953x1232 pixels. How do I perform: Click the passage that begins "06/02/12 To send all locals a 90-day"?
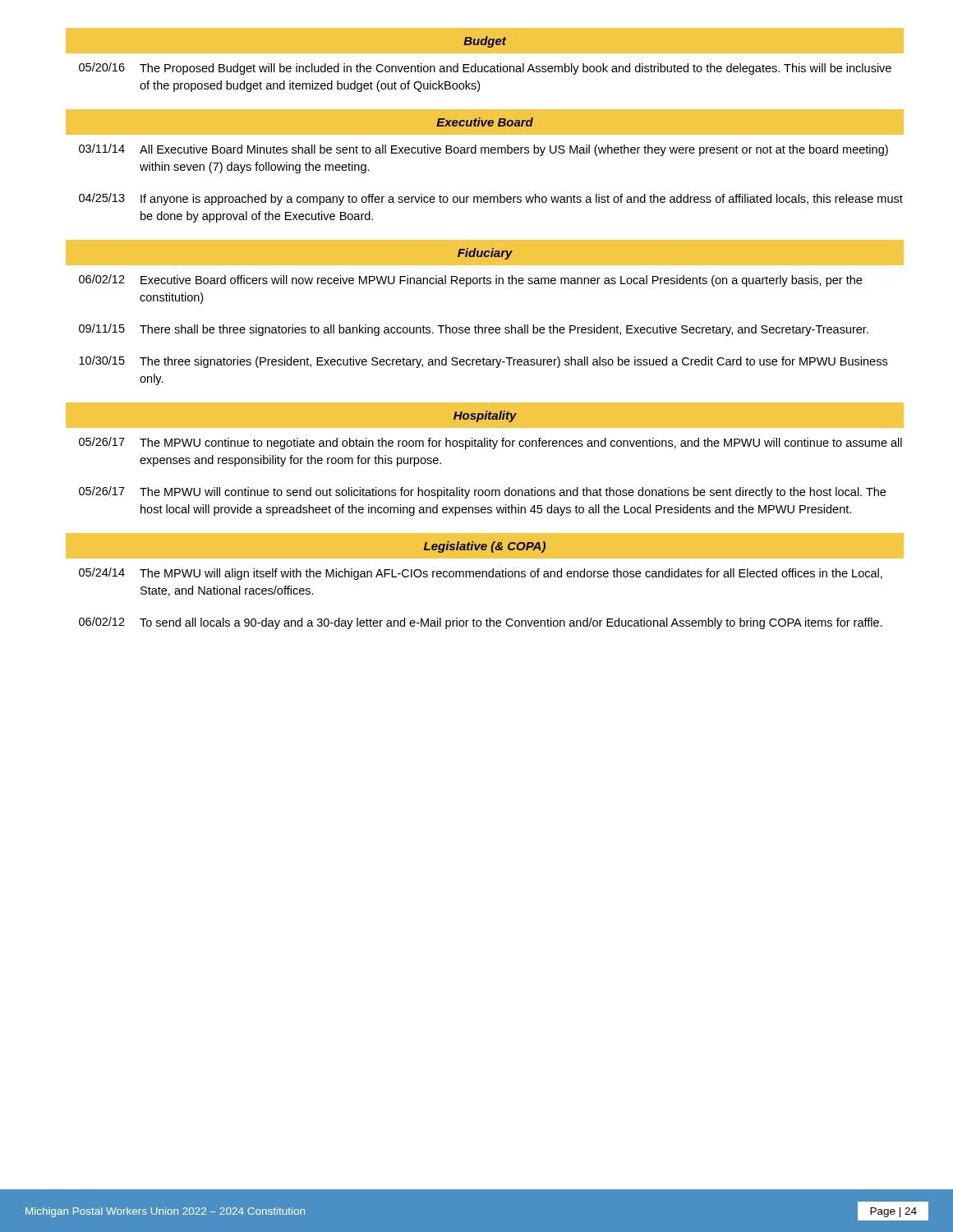(x=485, y=623)
